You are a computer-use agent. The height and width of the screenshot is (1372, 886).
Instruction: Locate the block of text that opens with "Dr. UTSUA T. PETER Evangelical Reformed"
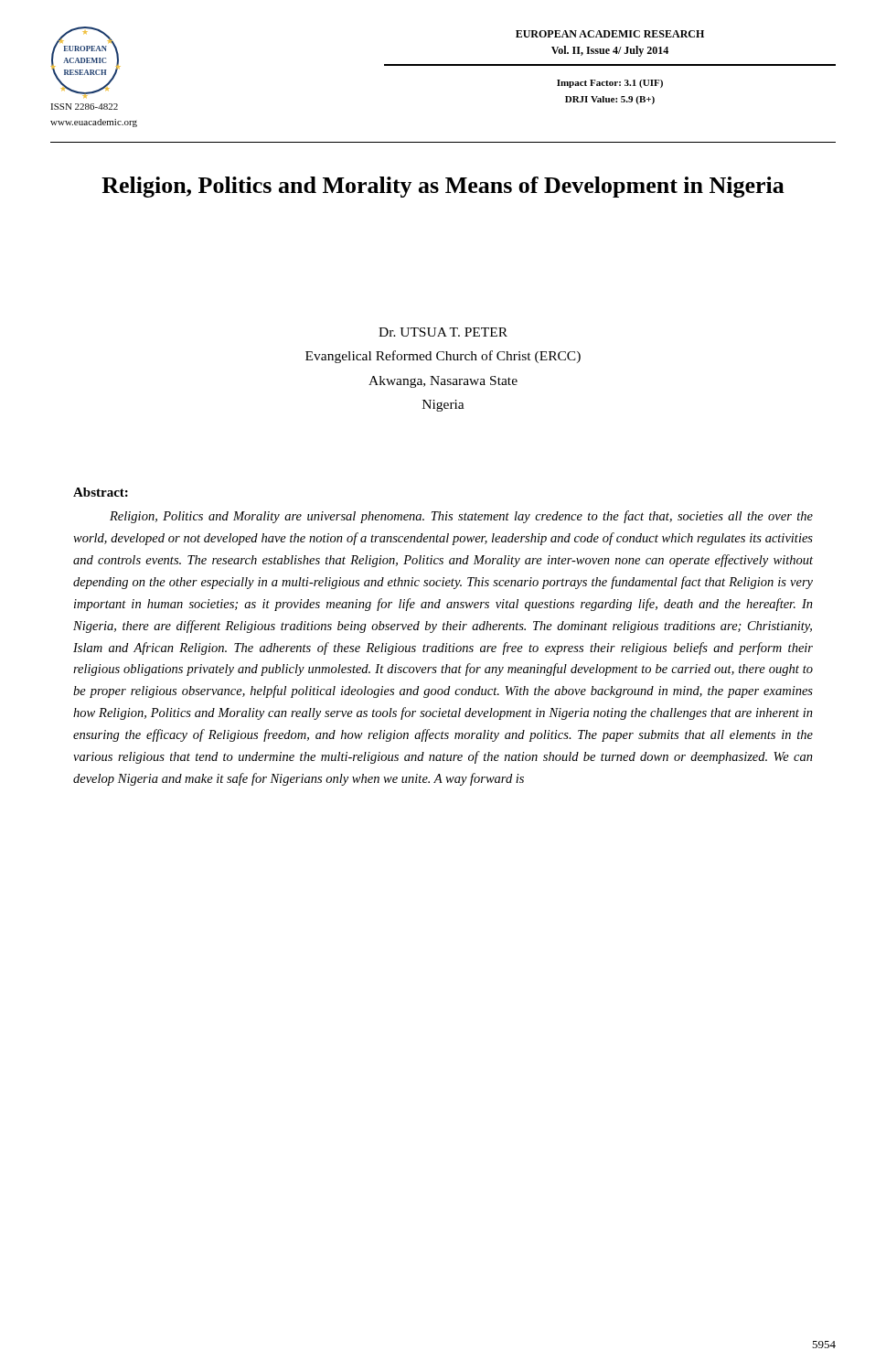click(443, 368)
